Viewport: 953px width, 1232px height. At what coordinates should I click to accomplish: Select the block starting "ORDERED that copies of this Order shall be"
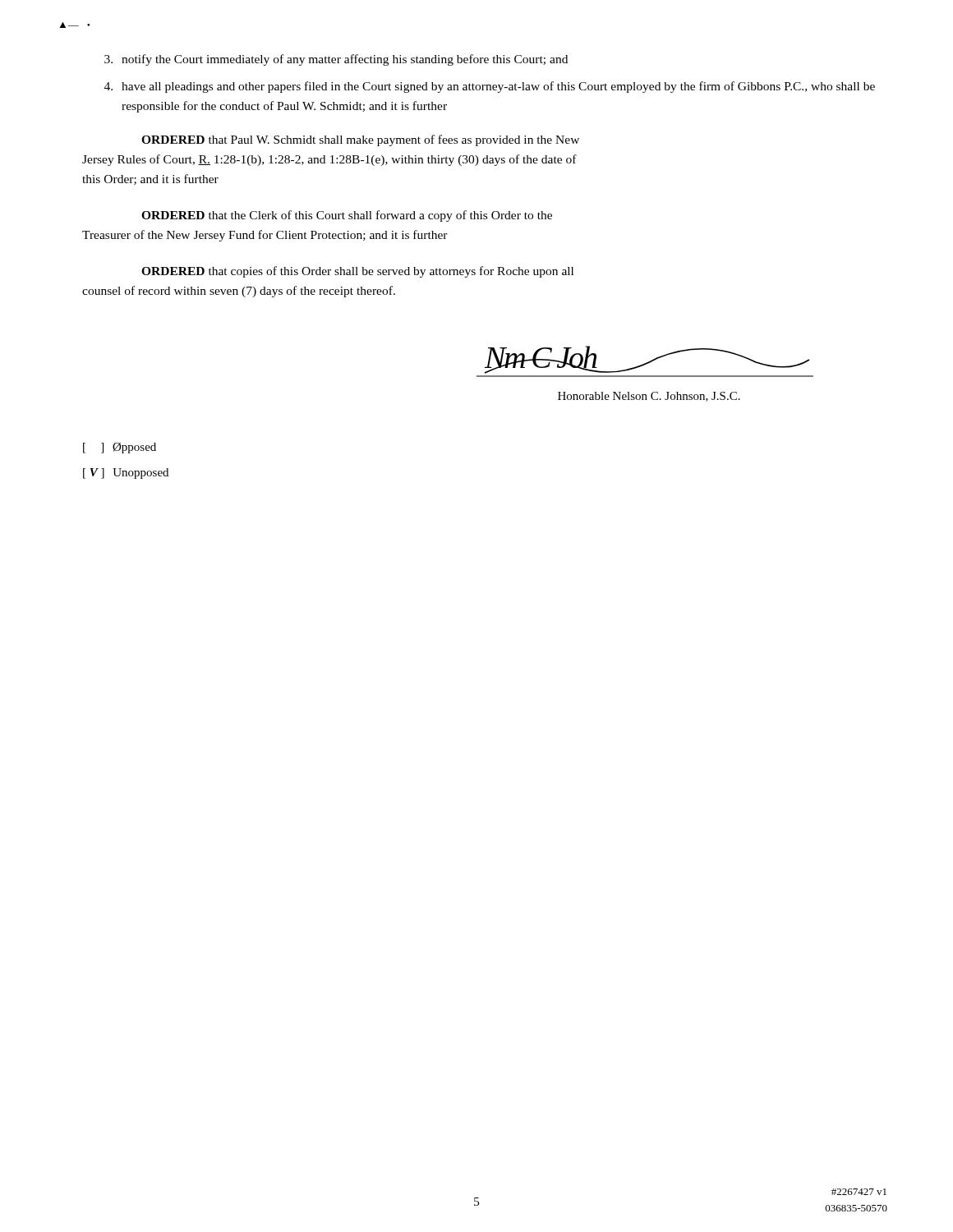click(358, 270)
